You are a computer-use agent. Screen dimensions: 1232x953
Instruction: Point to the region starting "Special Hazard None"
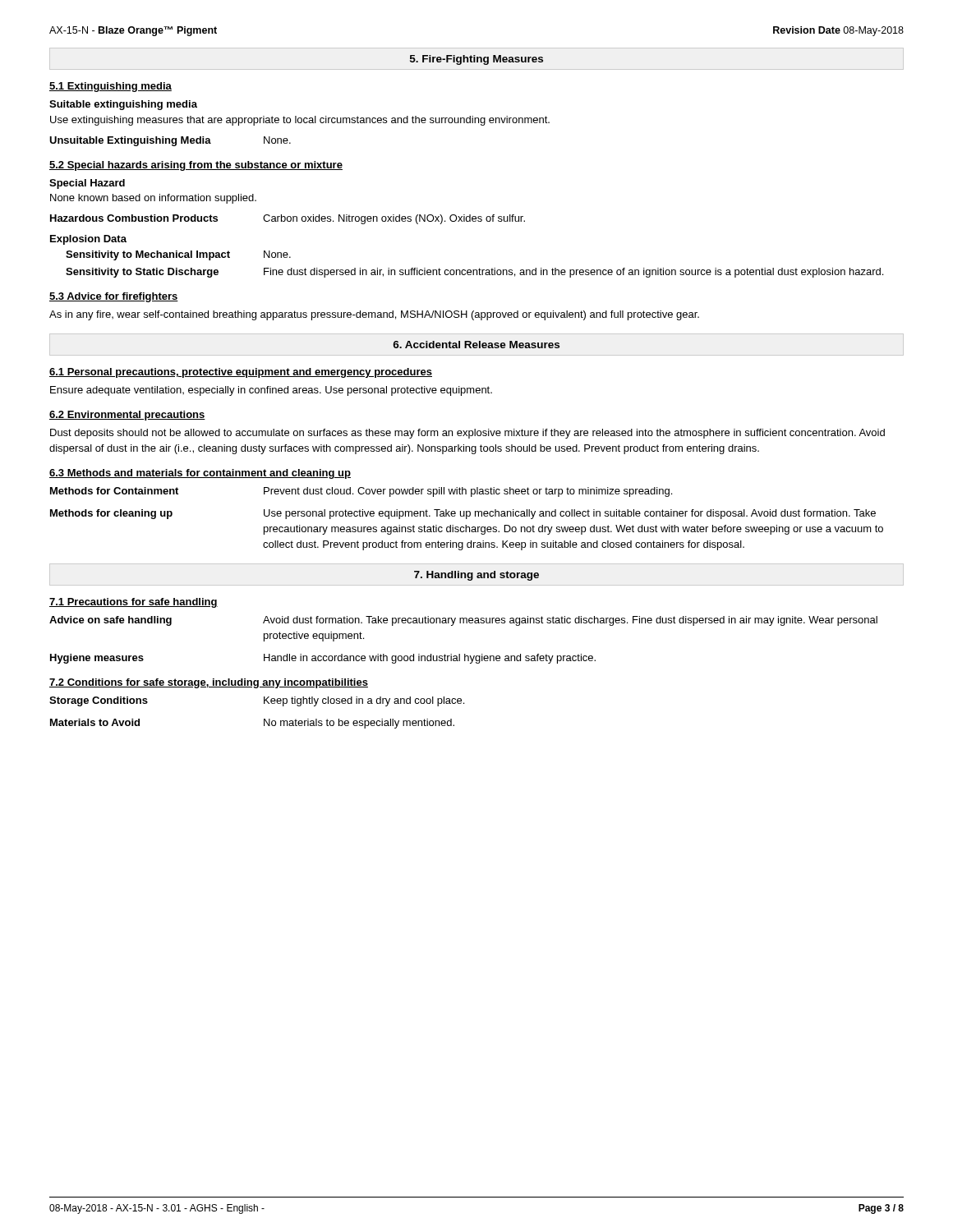[153, 190]
